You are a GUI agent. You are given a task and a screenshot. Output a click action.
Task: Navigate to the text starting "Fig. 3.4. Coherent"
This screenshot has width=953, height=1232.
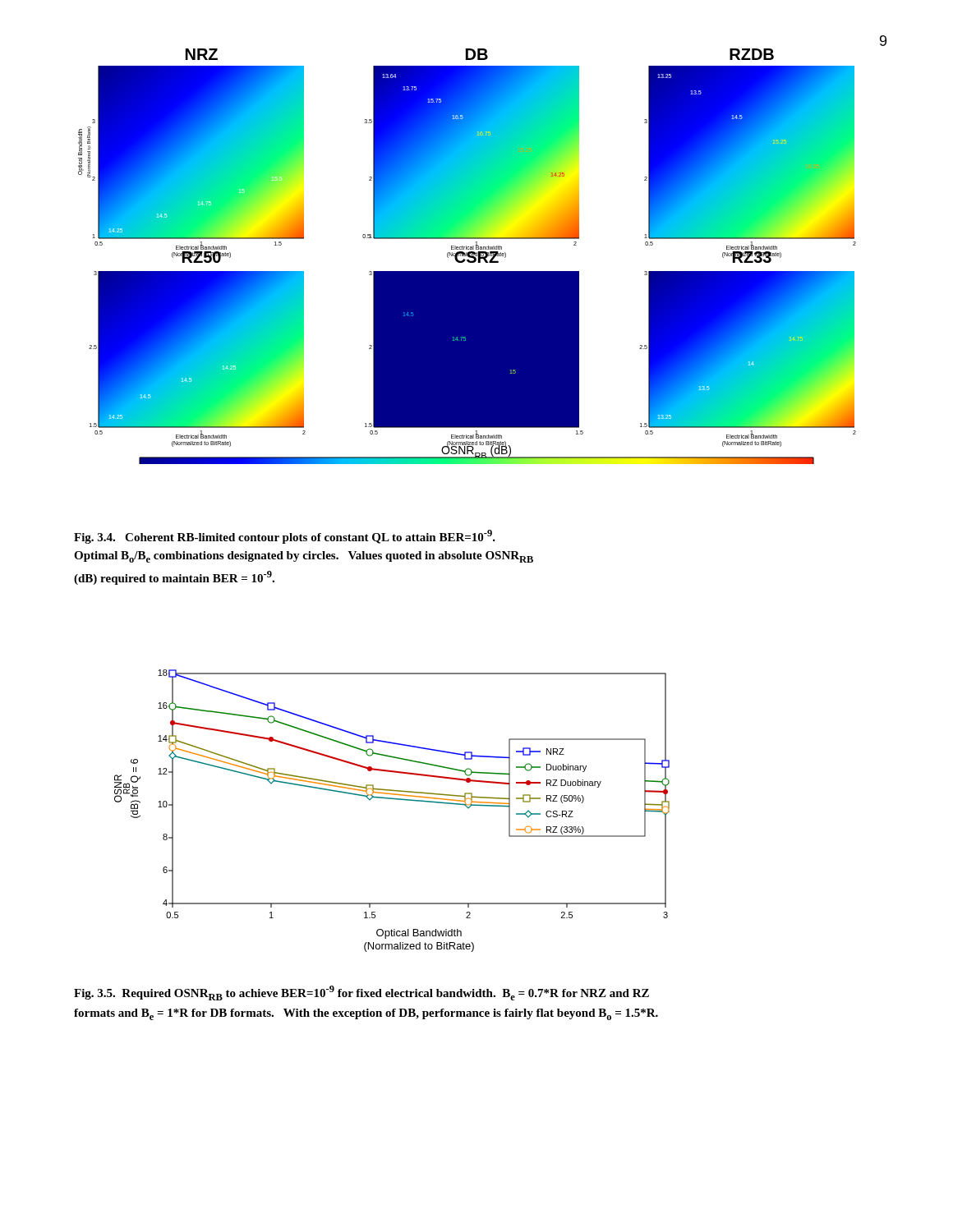304,556
